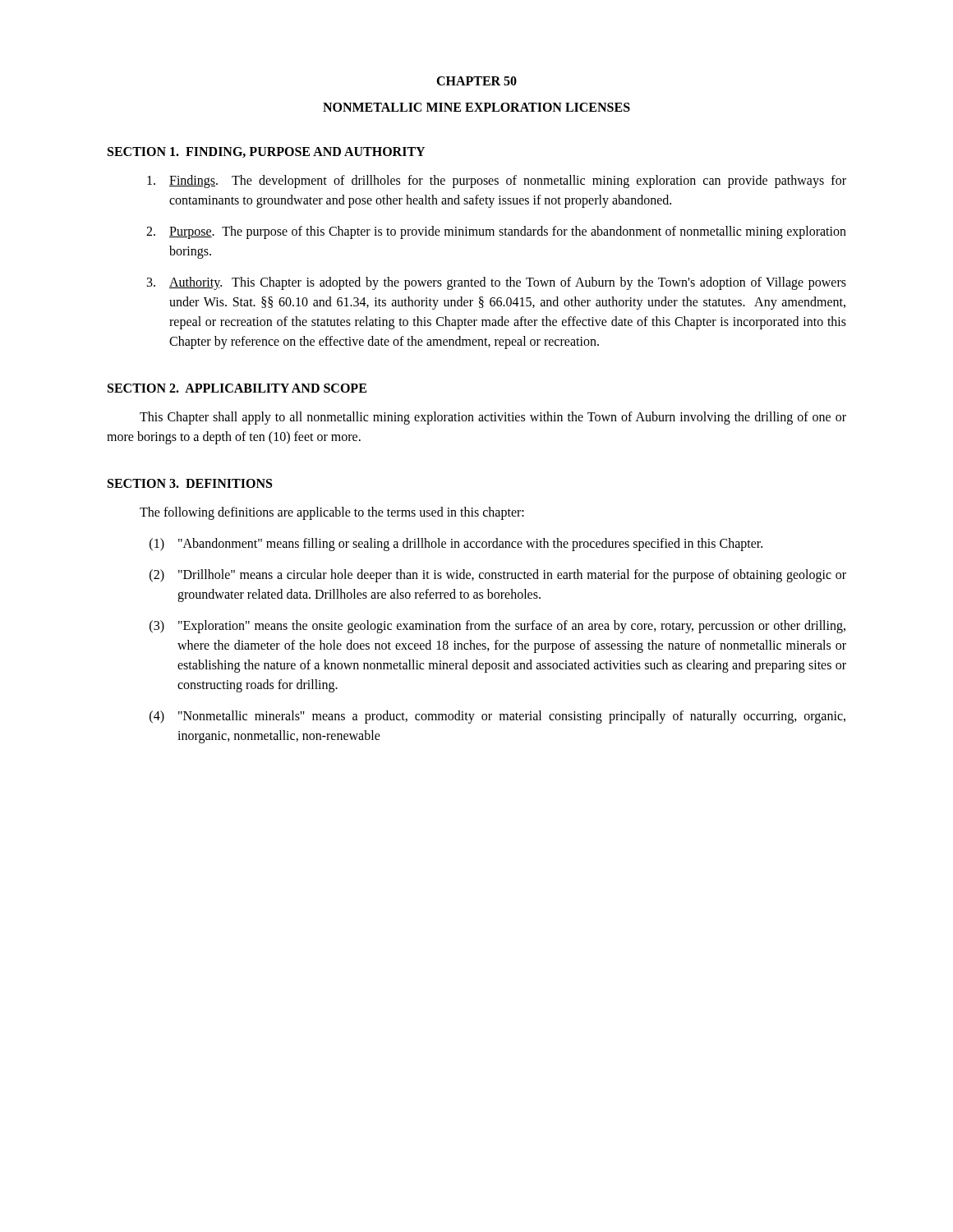Select the list item containing "(3) "Exploration" means the onsite geologic examination from"
This screenshot has width=953, height=1232.
coord(476,655)
